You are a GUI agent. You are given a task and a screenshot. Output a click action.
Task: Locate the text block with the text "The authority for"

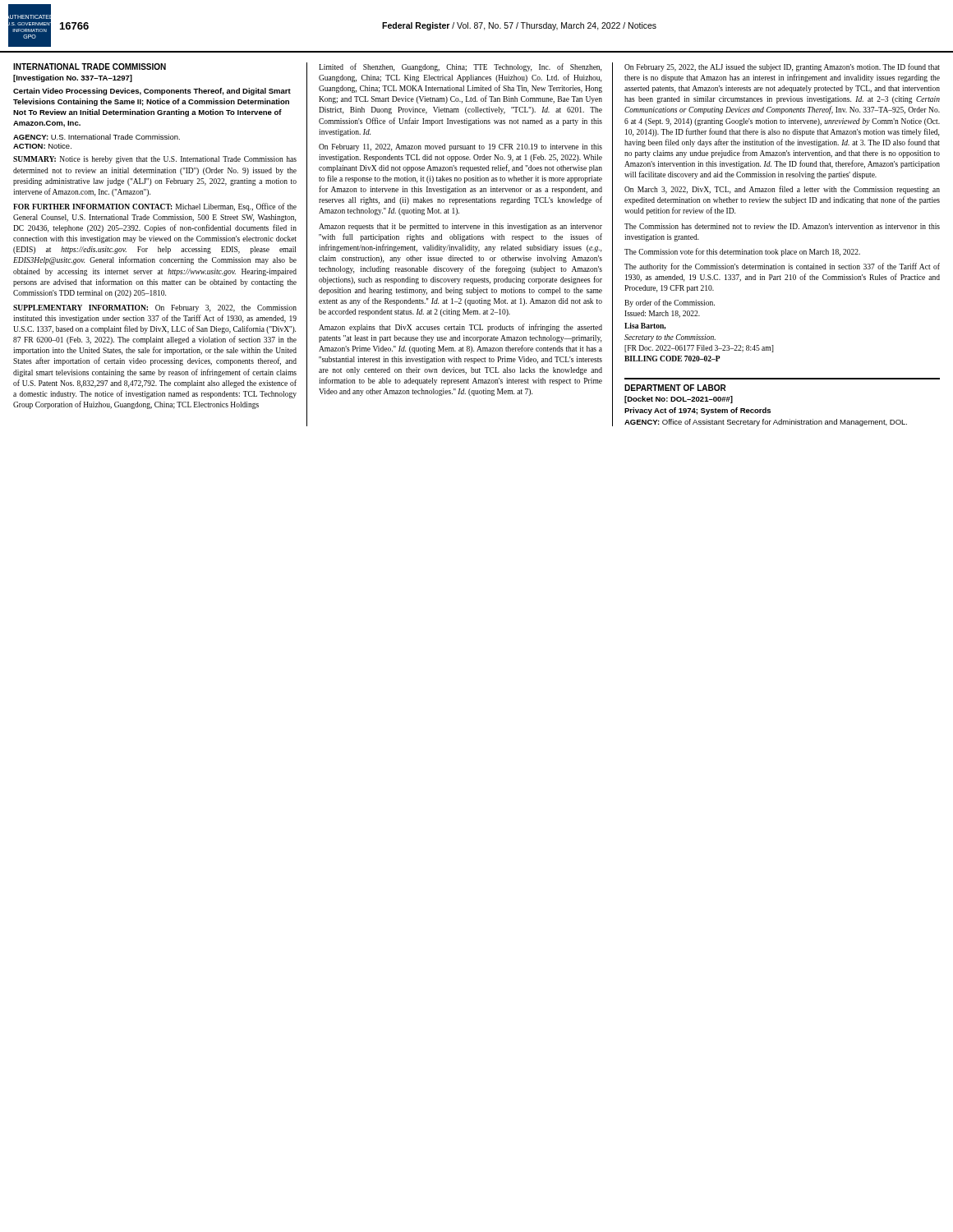click(782, 278)
